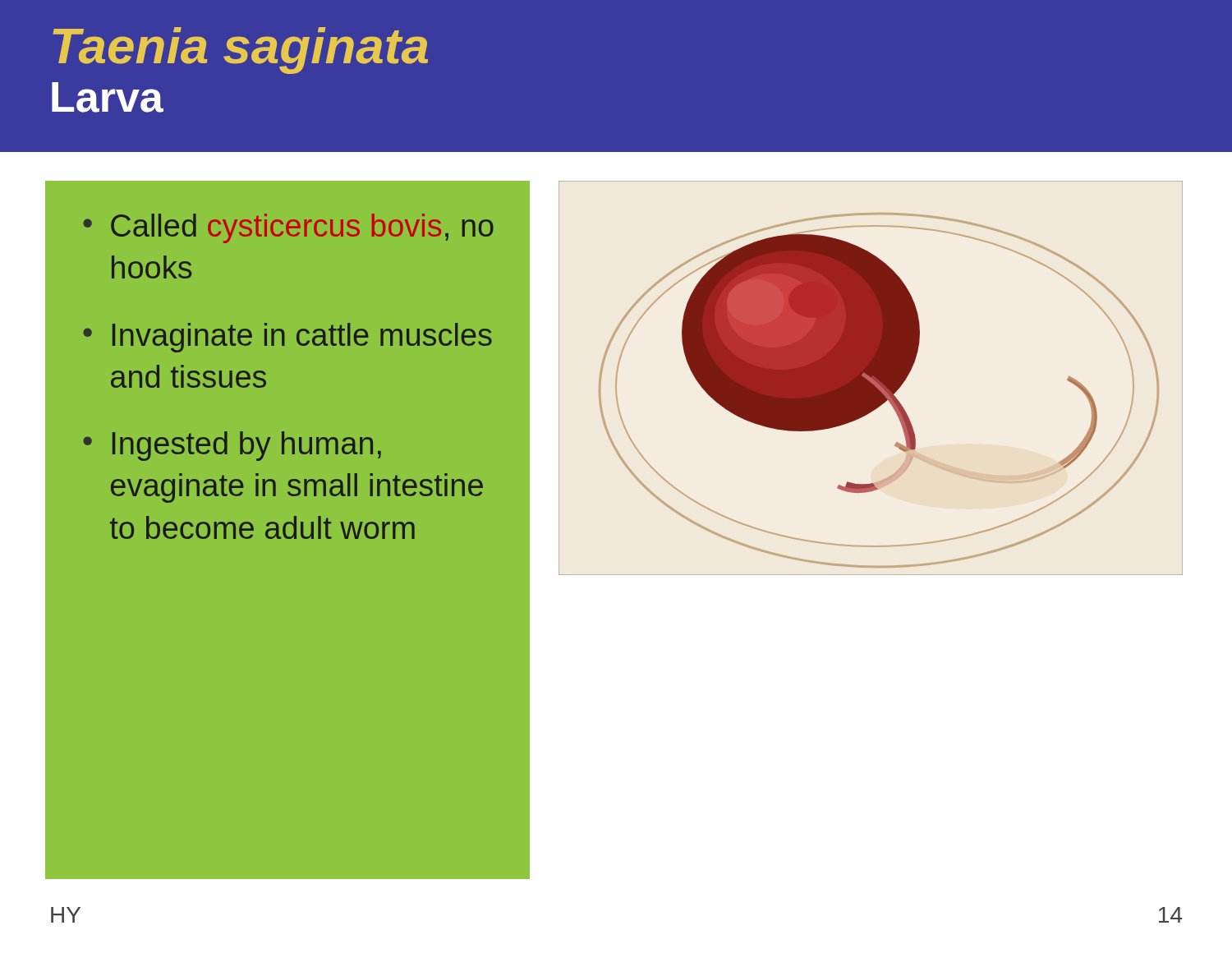Point to the region starting "• Ingested by"
Viewport: 1232px width, 953px height.
click(292, 486)
